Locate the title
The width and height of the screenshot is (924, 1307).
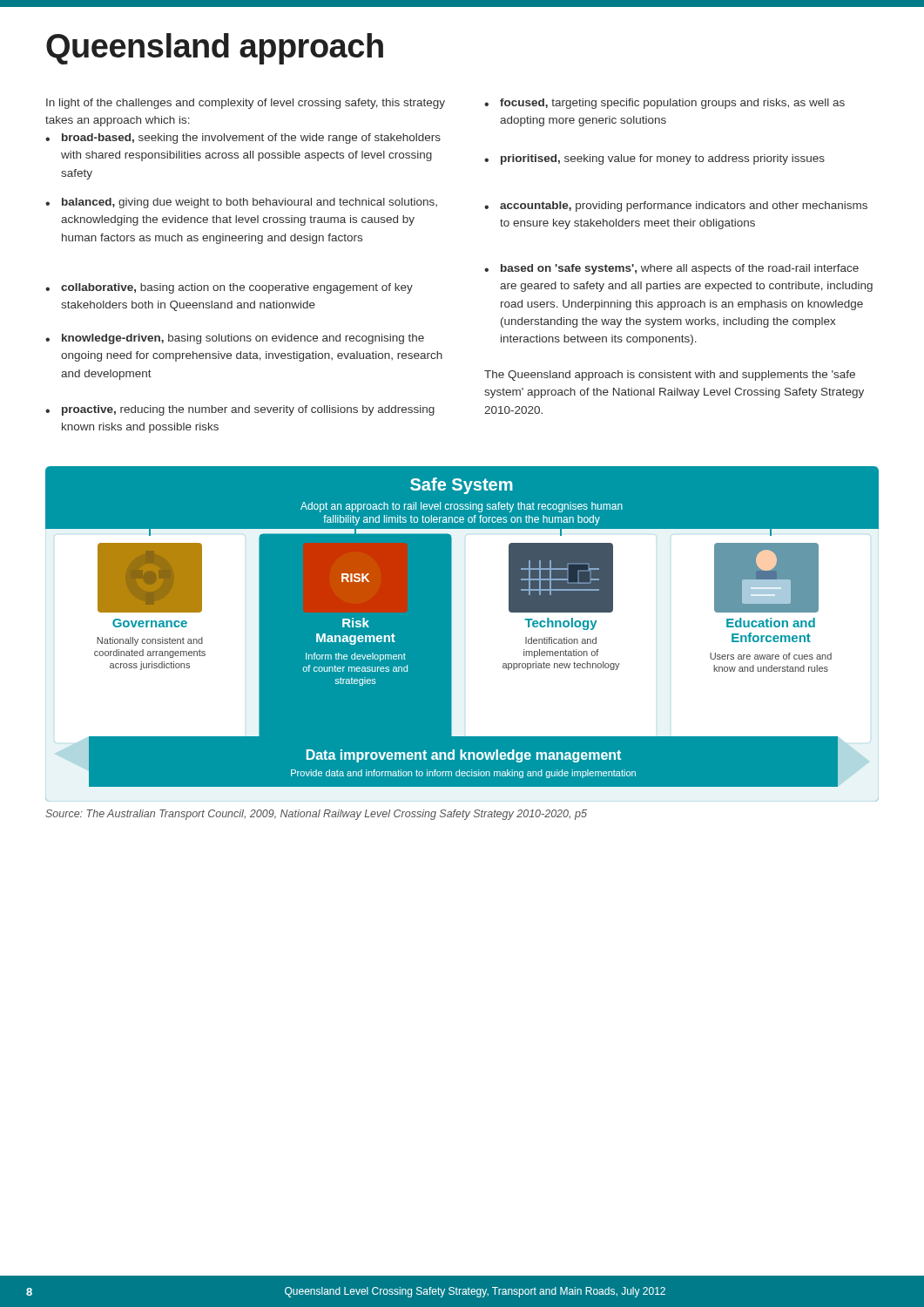[x=215, y=47]
